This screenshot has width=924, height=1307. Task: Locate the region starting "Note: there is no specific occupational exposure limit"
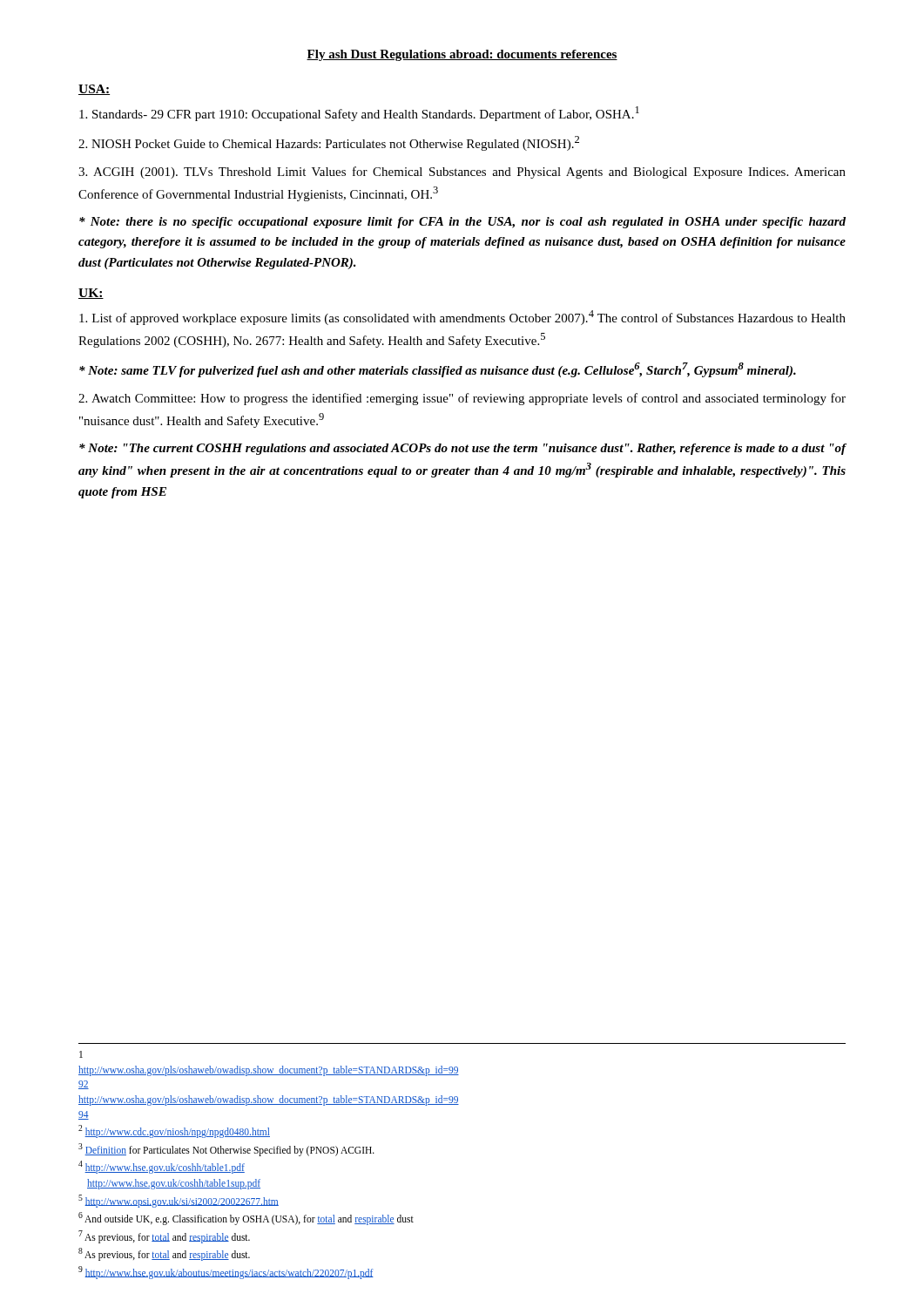[462, 242]
